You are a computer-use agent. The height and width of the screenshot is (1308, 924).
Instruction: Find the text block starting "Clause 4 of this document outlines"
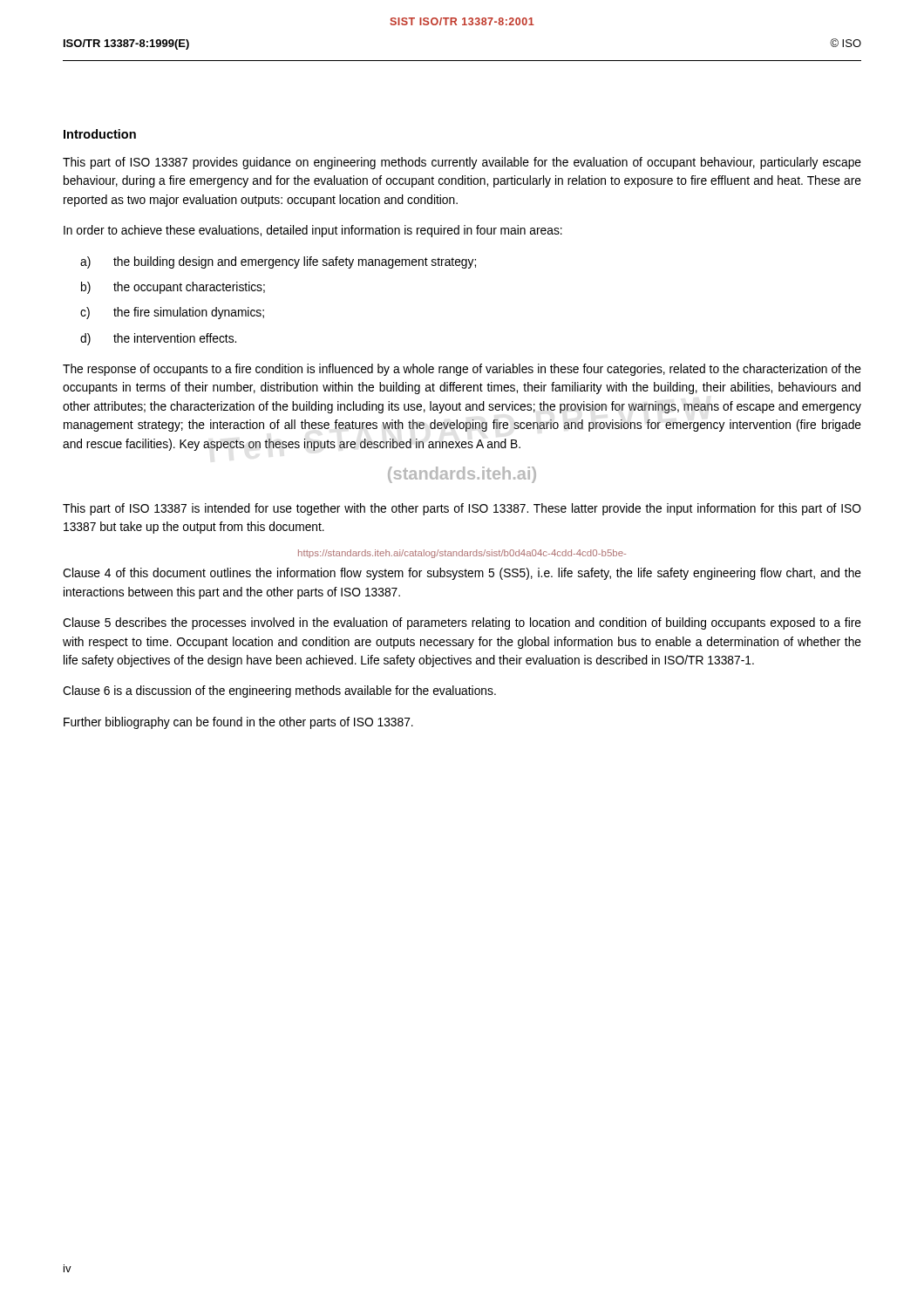click(462, 583)
